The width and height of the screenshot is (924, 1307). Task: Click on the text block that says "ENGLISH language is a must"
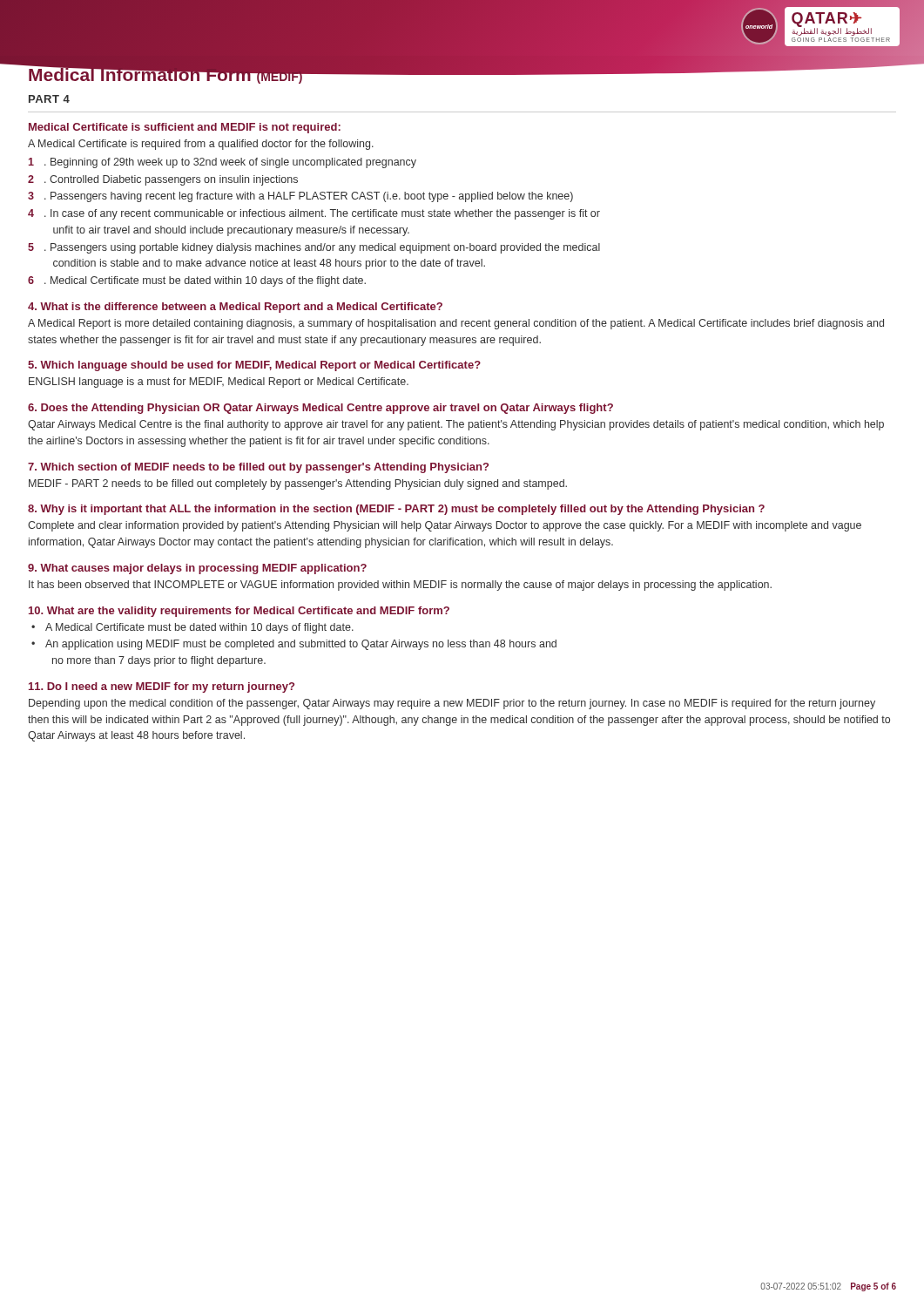[218, 382]
